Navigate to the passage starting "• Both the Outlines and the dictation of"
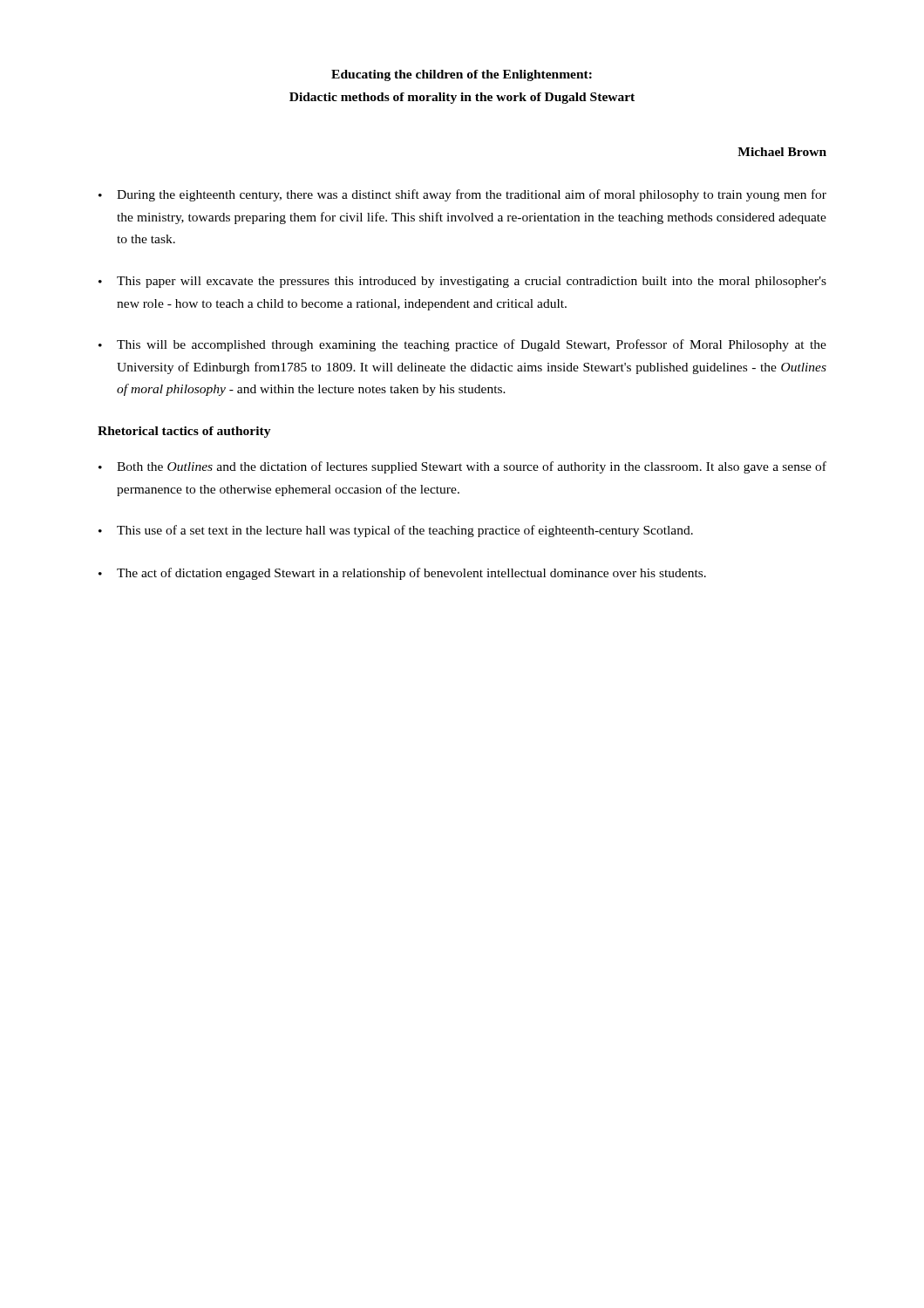Viewport: 924px width, 1308px height. pos(462,478)
